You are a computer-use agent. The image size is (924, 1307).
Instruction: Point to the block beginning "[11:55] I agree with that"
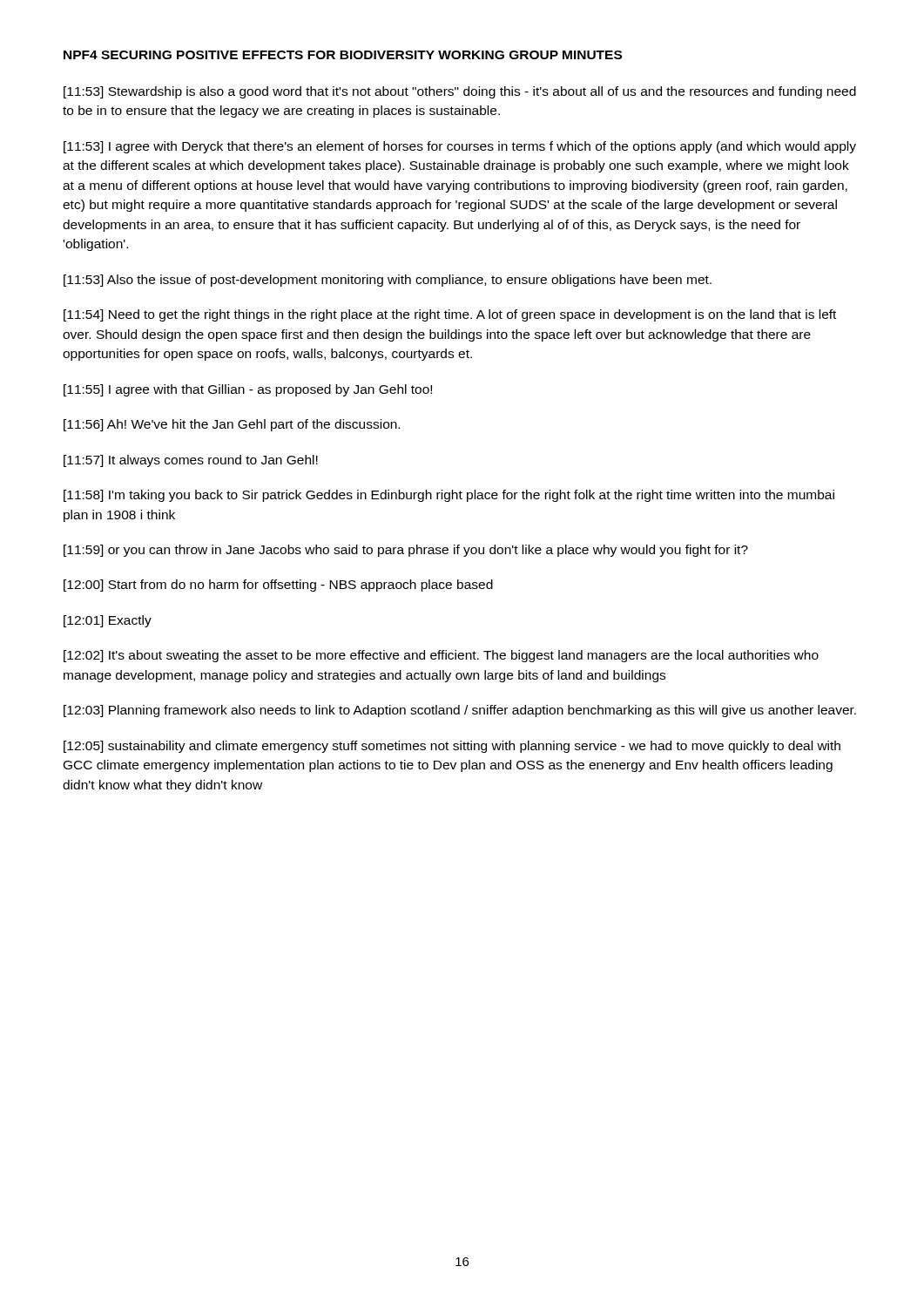point(248,389)
